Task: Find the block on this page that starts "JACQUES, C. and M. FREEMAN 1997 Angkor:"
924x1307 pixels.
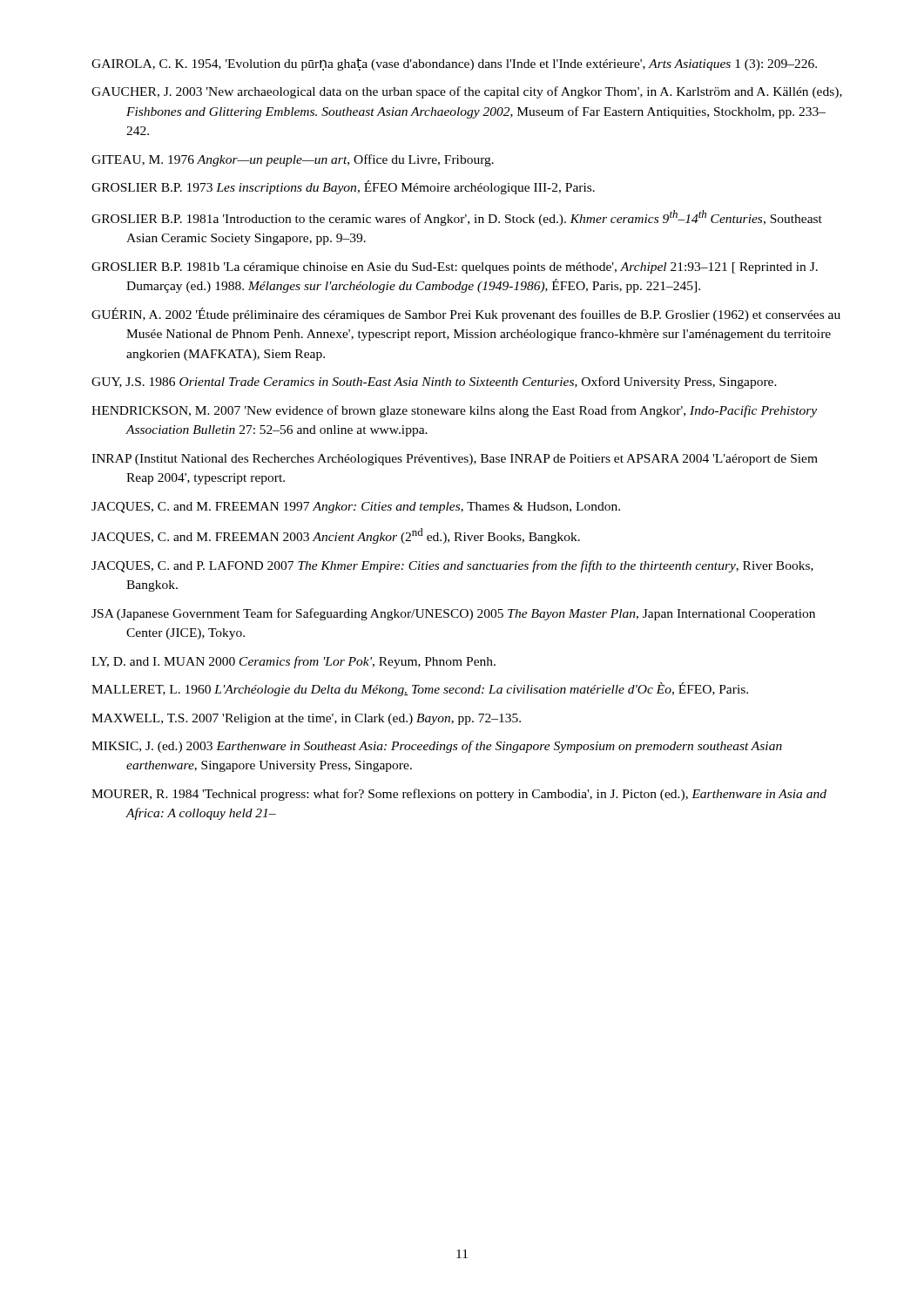Action: [x=356, y=505]
